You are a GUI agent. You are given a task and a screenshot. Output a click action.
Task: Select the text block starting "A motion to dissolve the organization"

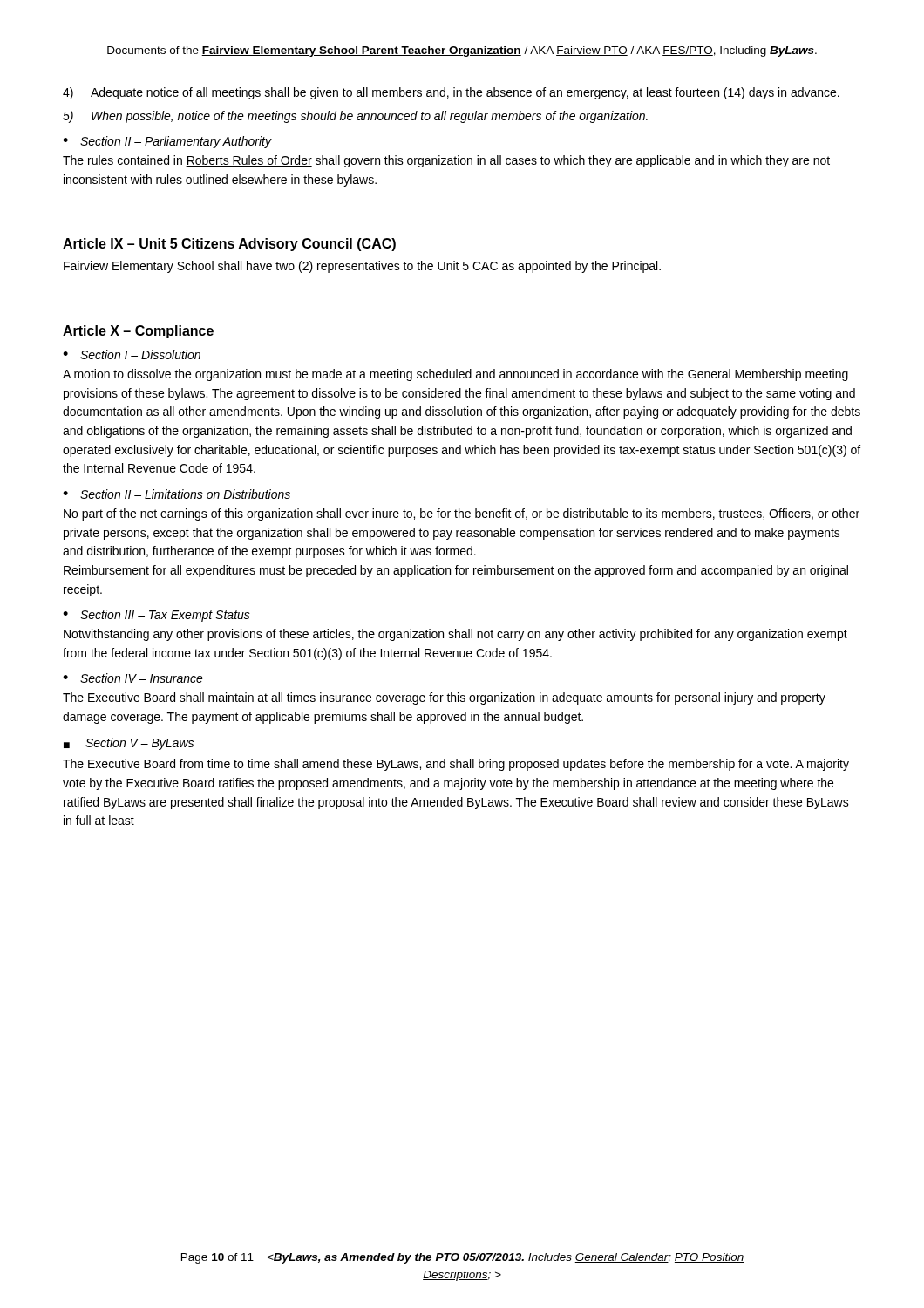click(462, 421)
